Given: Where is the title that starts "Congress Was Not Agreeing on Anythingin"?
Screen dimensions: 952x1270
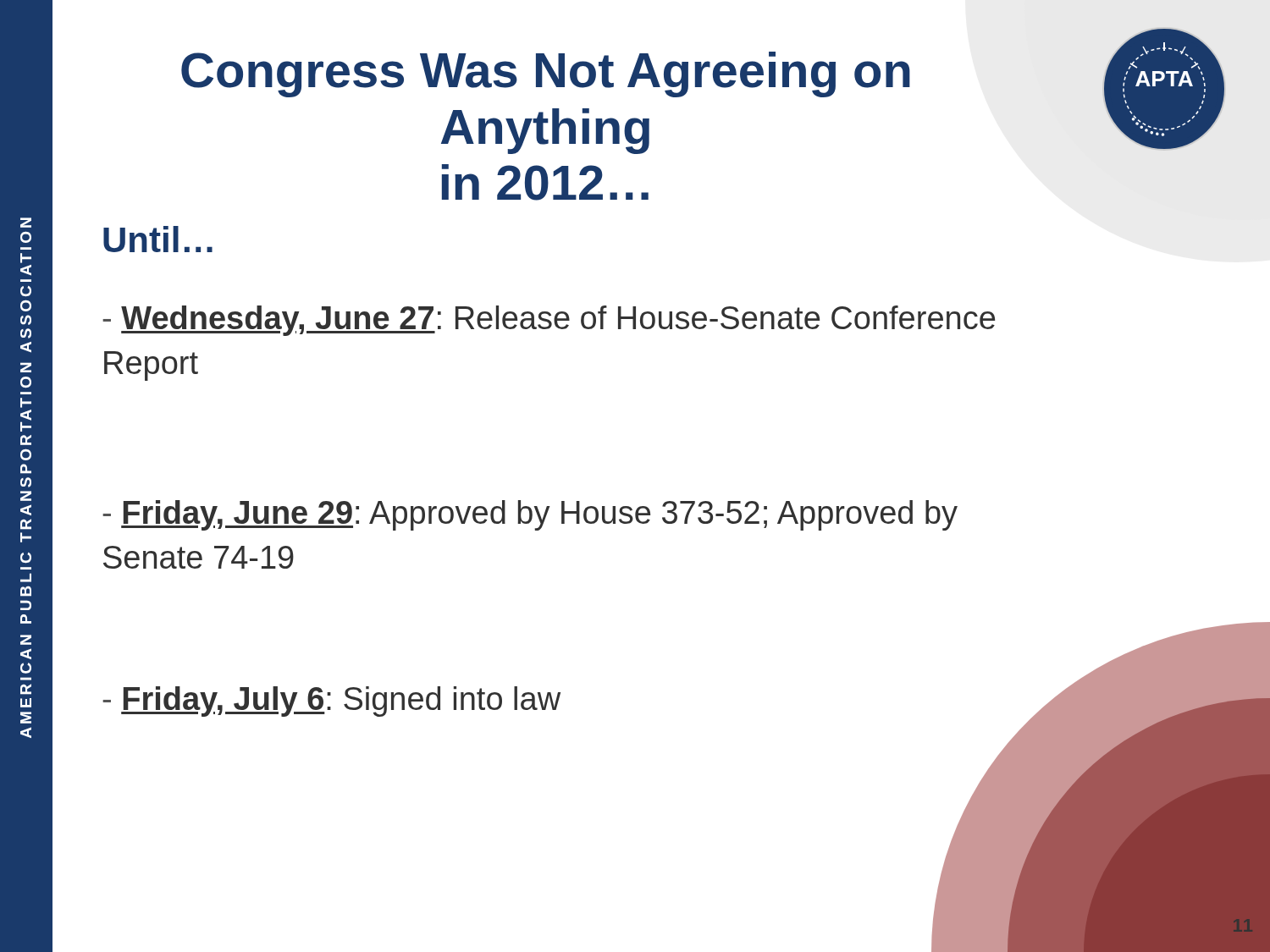Looking at the screenshot, I should click(x=546, y=126).
